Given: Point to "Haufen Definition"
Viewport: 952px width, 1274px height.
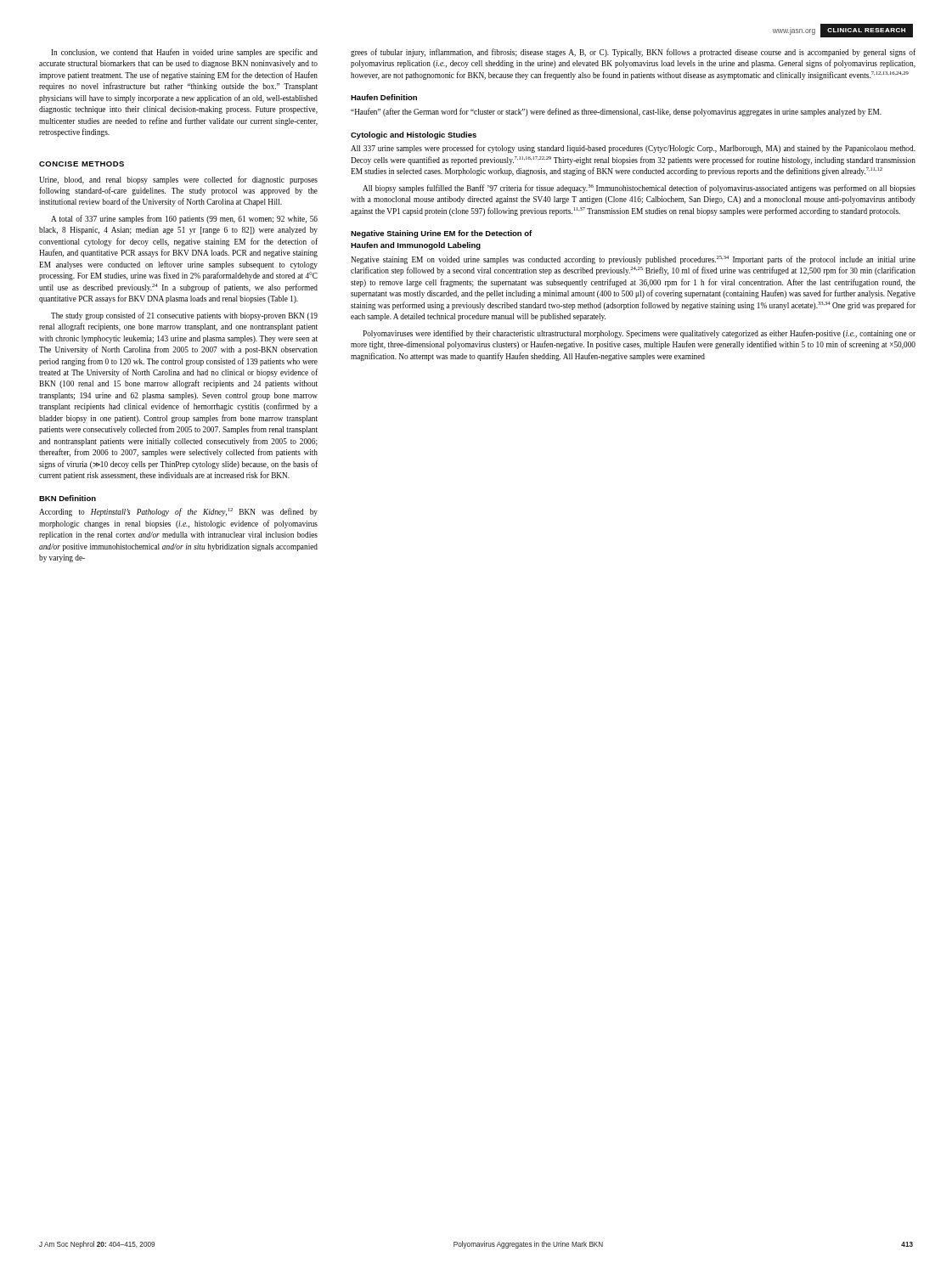Looking at the screenshot, I should point(384,98).
